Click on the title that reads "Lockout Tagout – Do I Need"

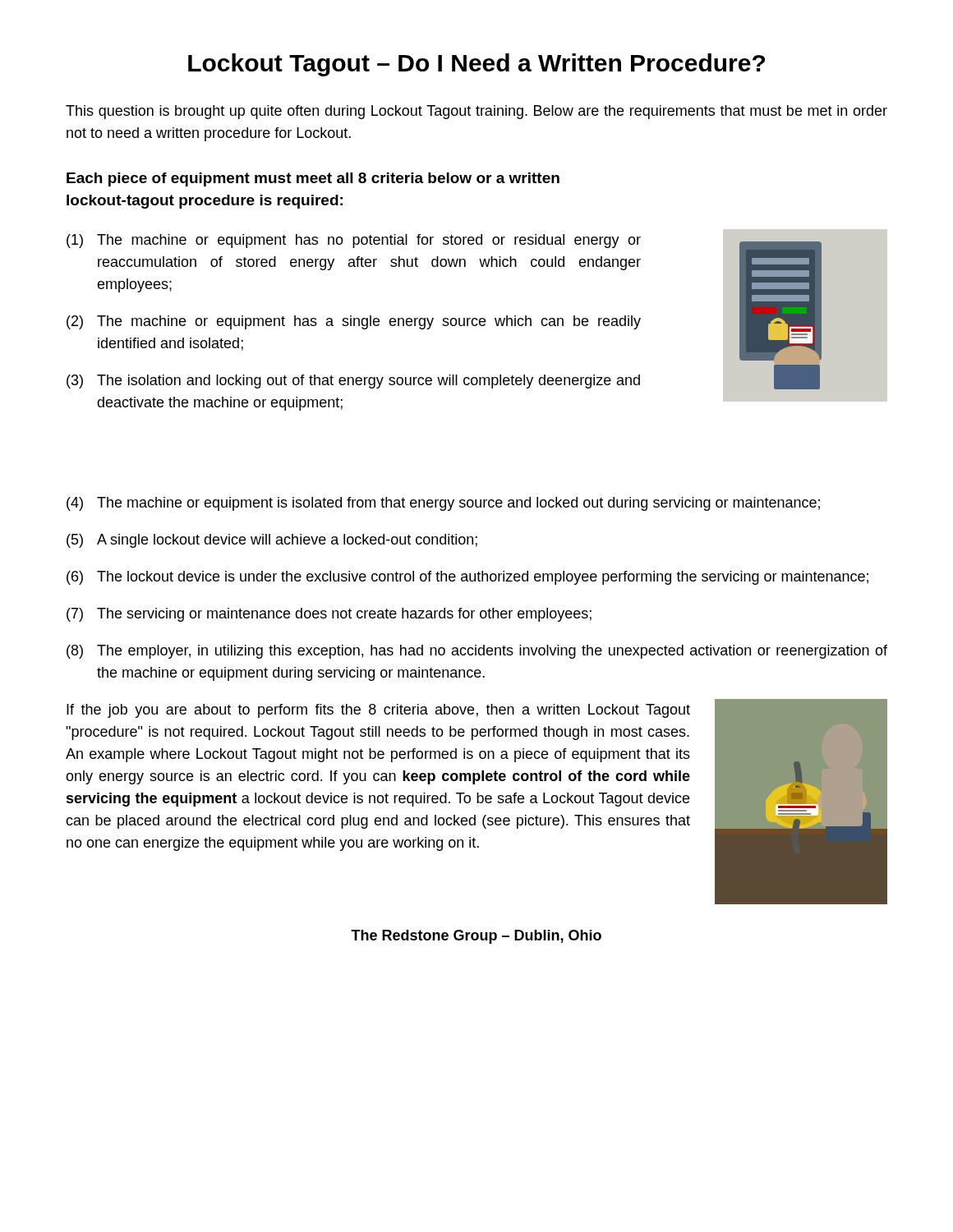(x=476, y=63)
